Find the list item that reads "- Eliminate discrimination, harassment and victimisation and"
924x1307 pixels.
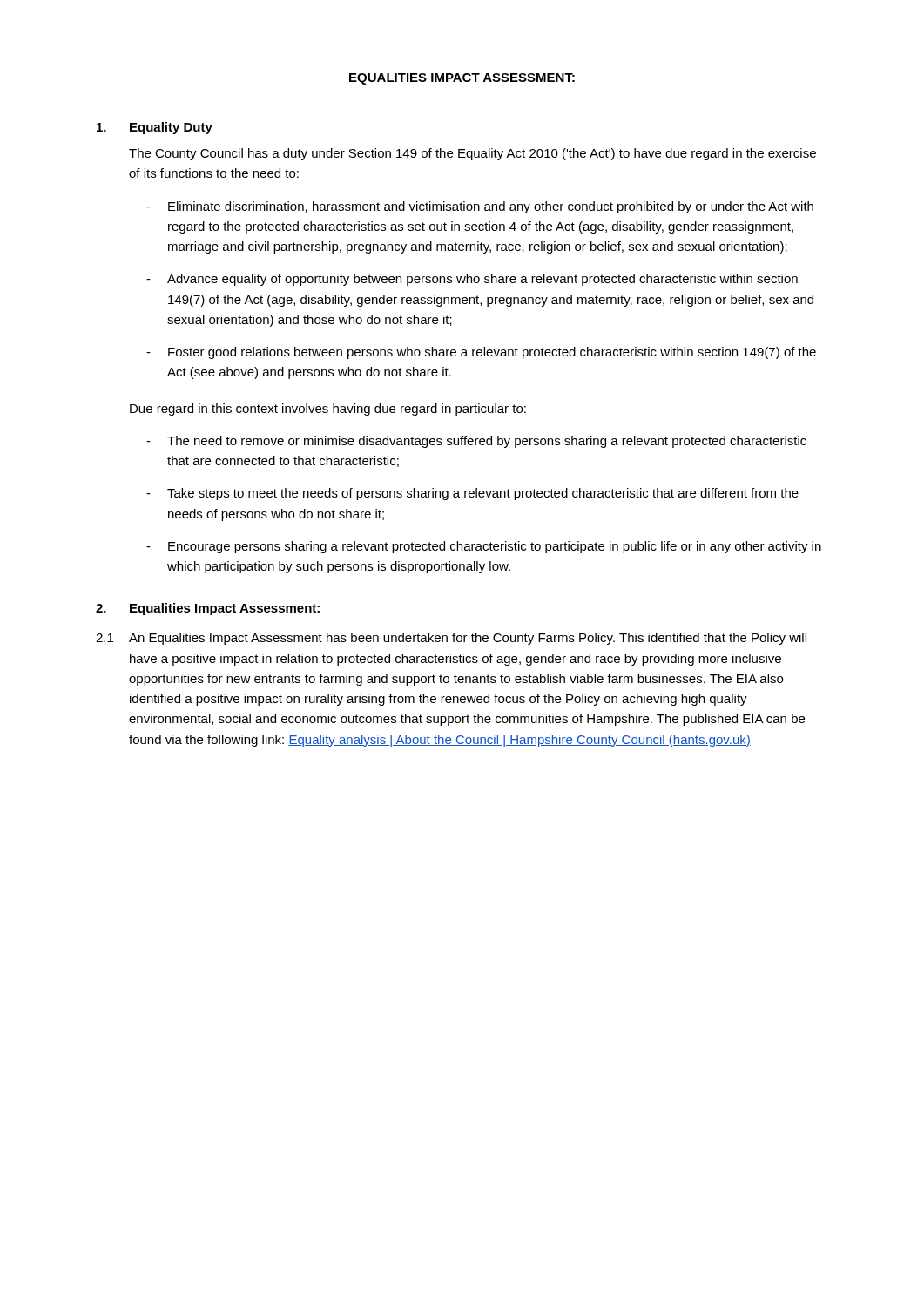[x=487, y=226]
